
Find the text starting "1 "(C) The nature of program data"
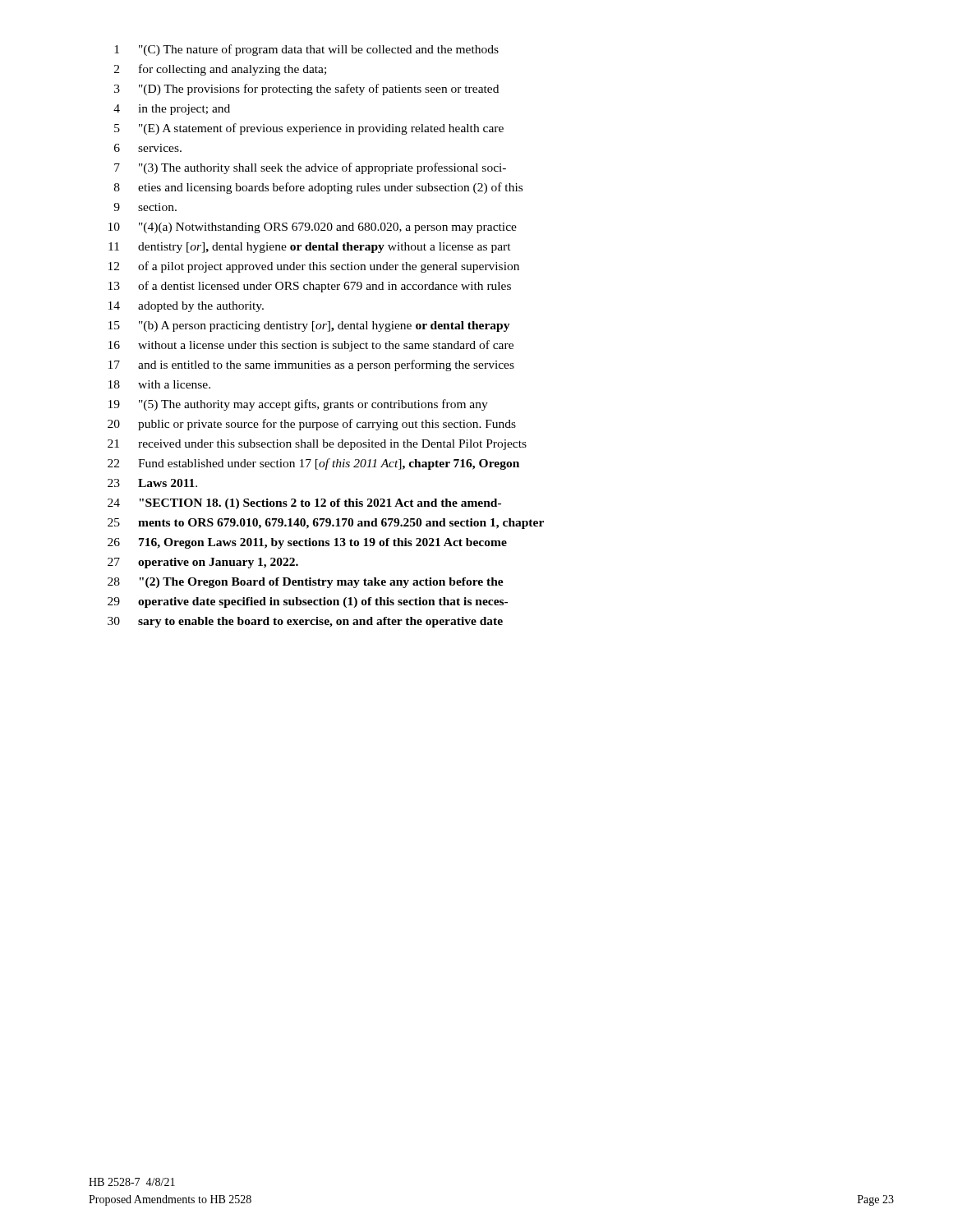pyautogui.click(x=491, y=59)
